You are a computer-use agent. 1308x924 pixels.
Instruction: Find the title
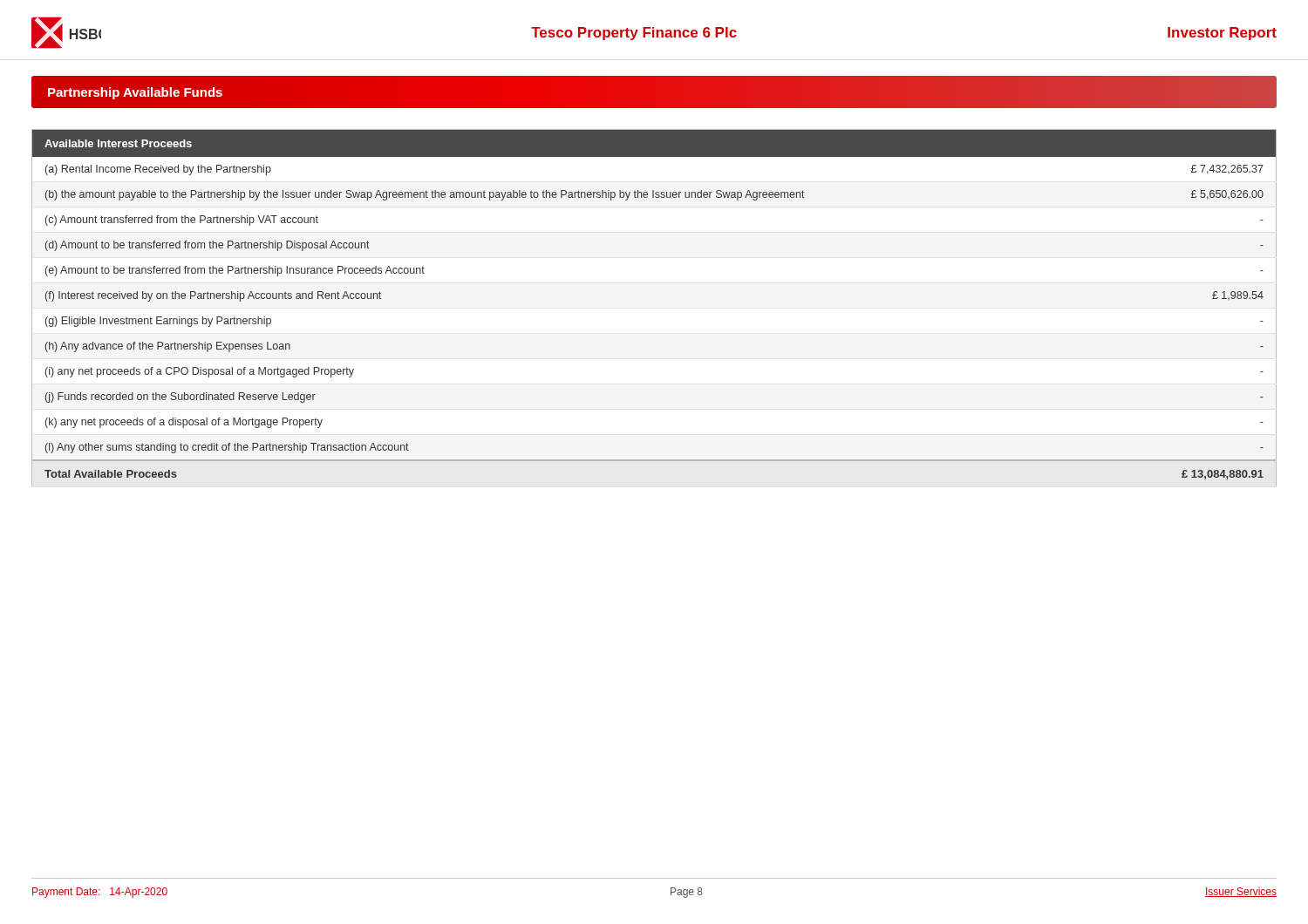135,92
